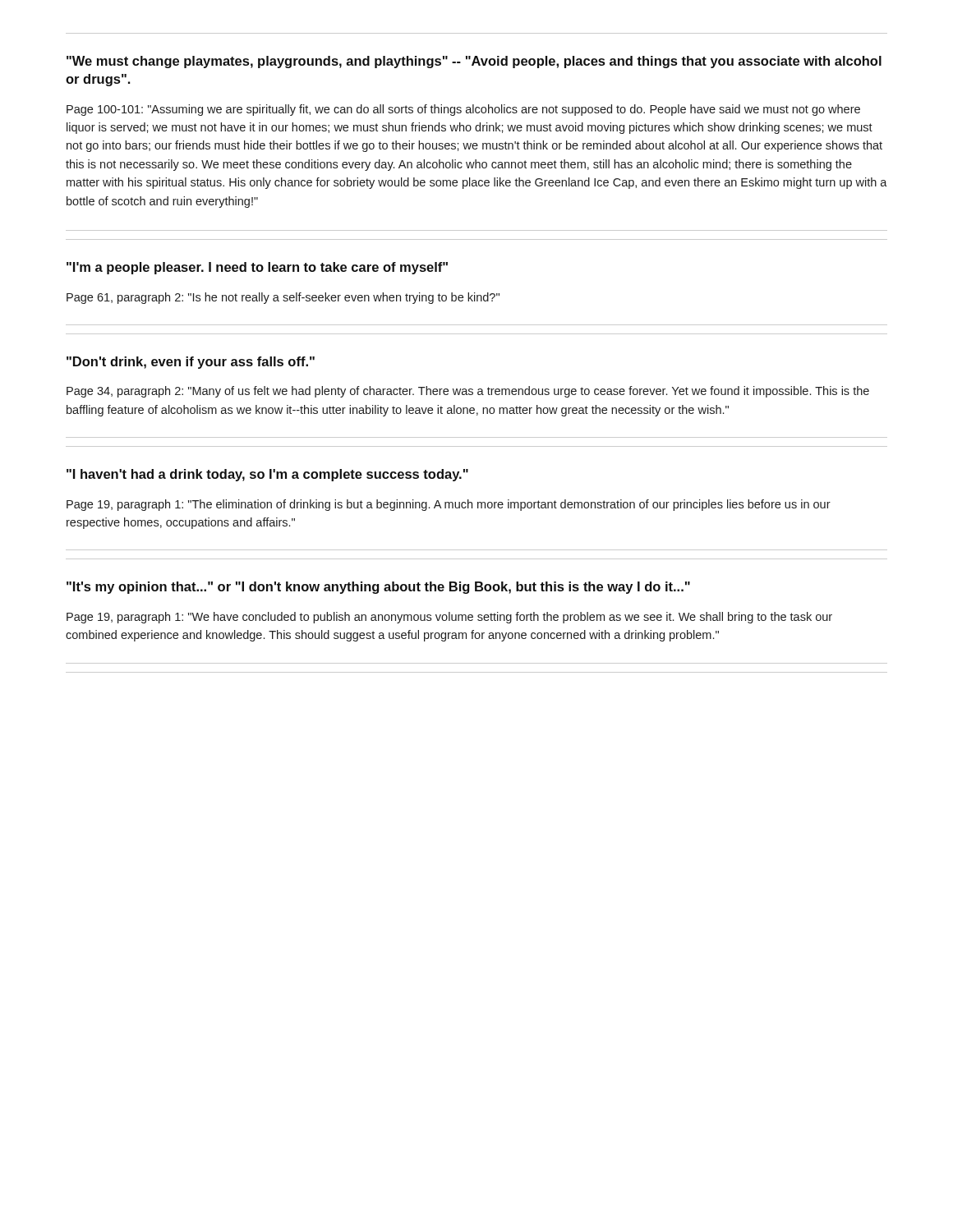953x1232 pixels.
Task: Locate the region starting ""I'm a people pleaser. I need"
Action: (257, 268)
